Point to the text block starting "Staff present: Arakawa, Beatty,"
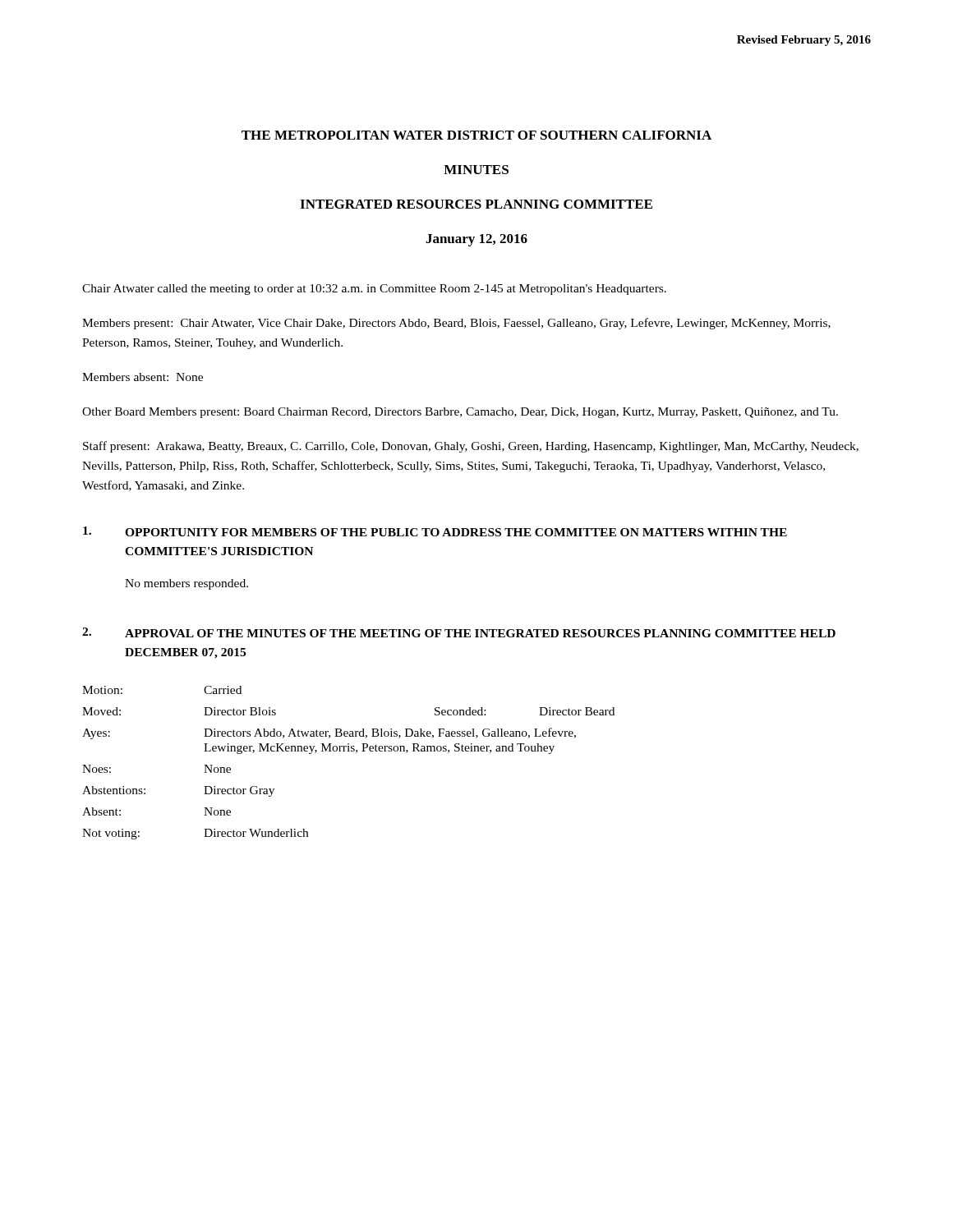Viewport: 953px width, 1232px height. coord(471,465)
